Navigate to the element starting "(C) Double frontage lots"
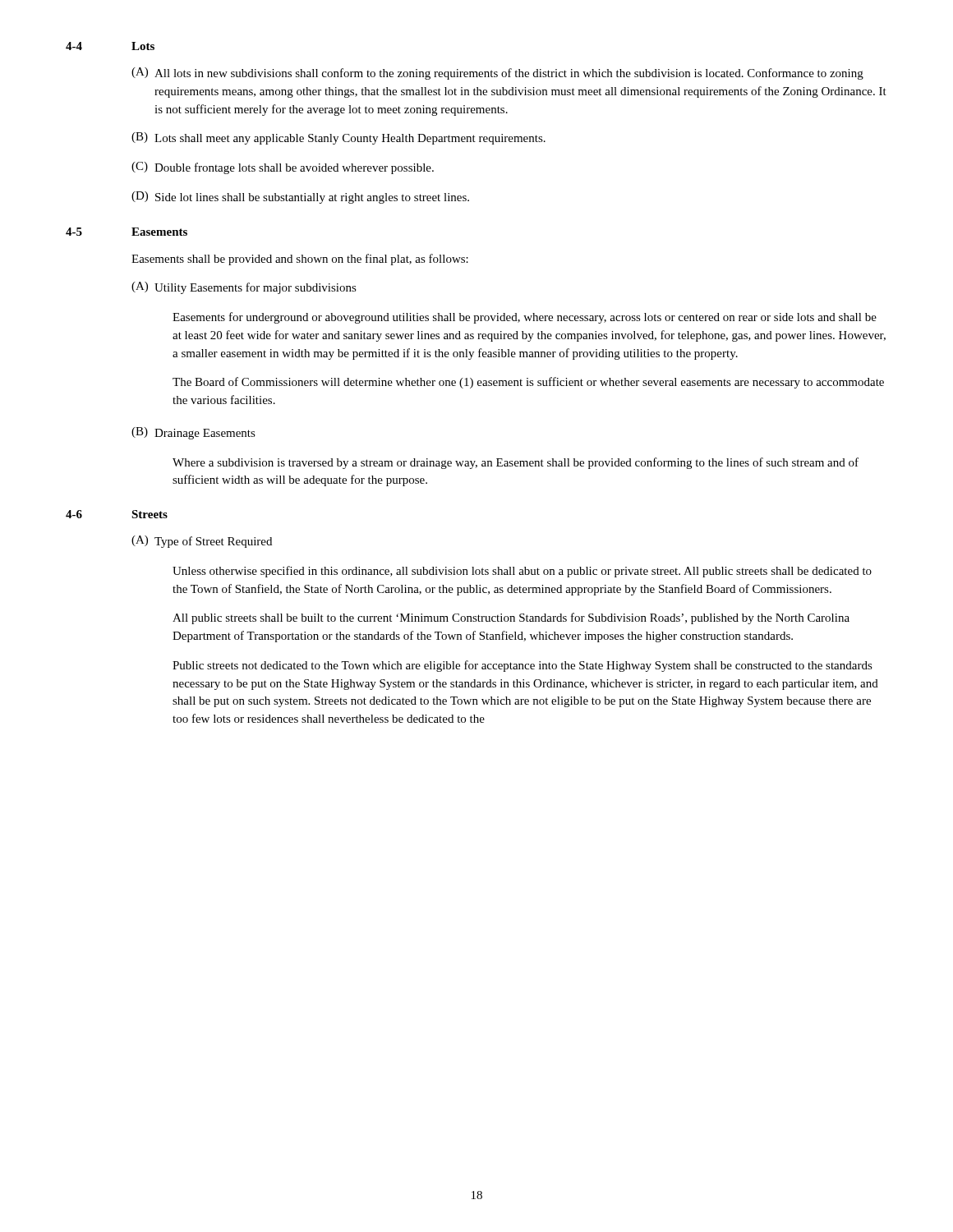The height and width of the screenshot is (1232, 953). click(283, 168)
